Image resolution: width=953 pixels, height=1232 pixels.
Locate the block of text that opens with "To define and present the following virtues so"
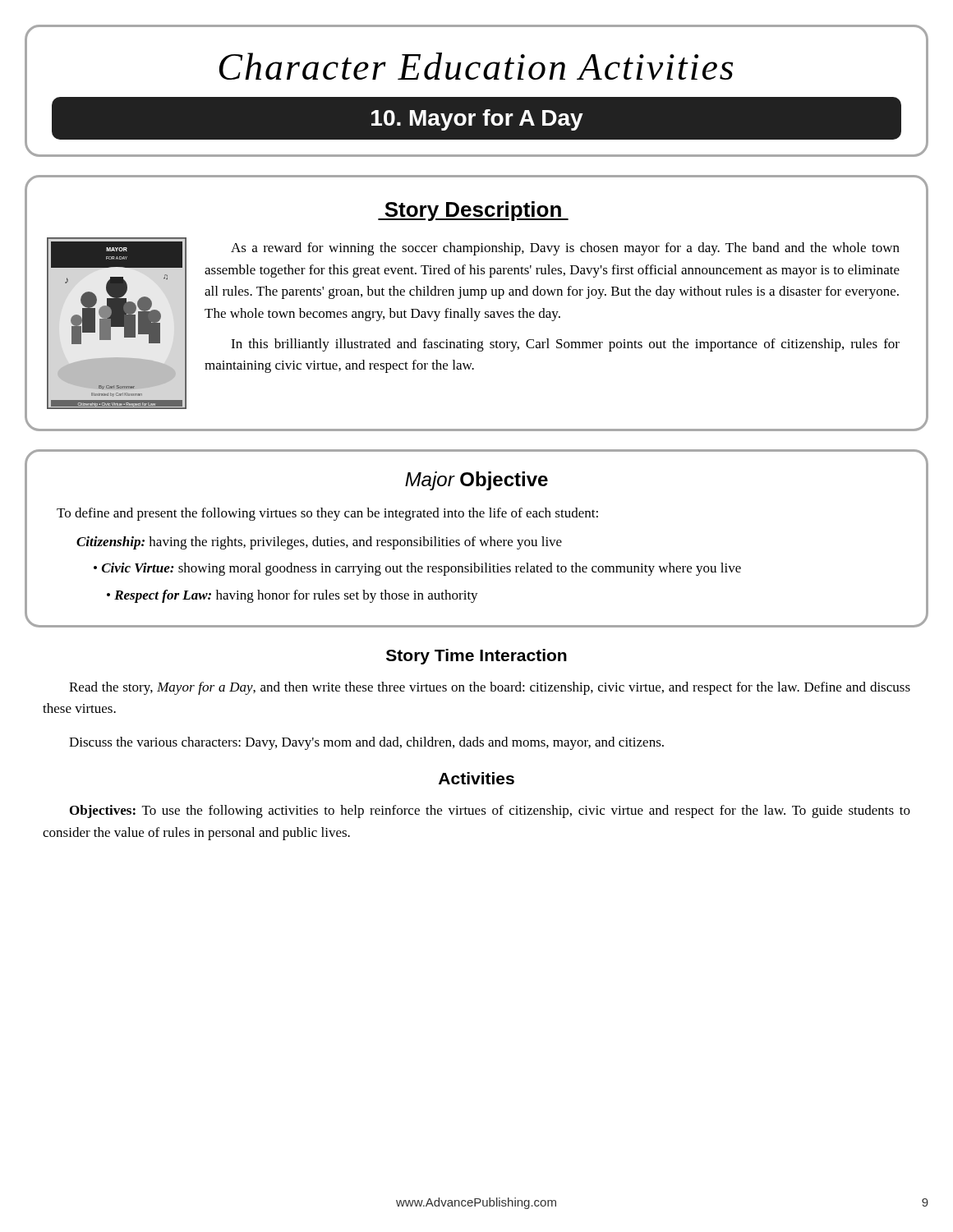click(x=328, y=513)
